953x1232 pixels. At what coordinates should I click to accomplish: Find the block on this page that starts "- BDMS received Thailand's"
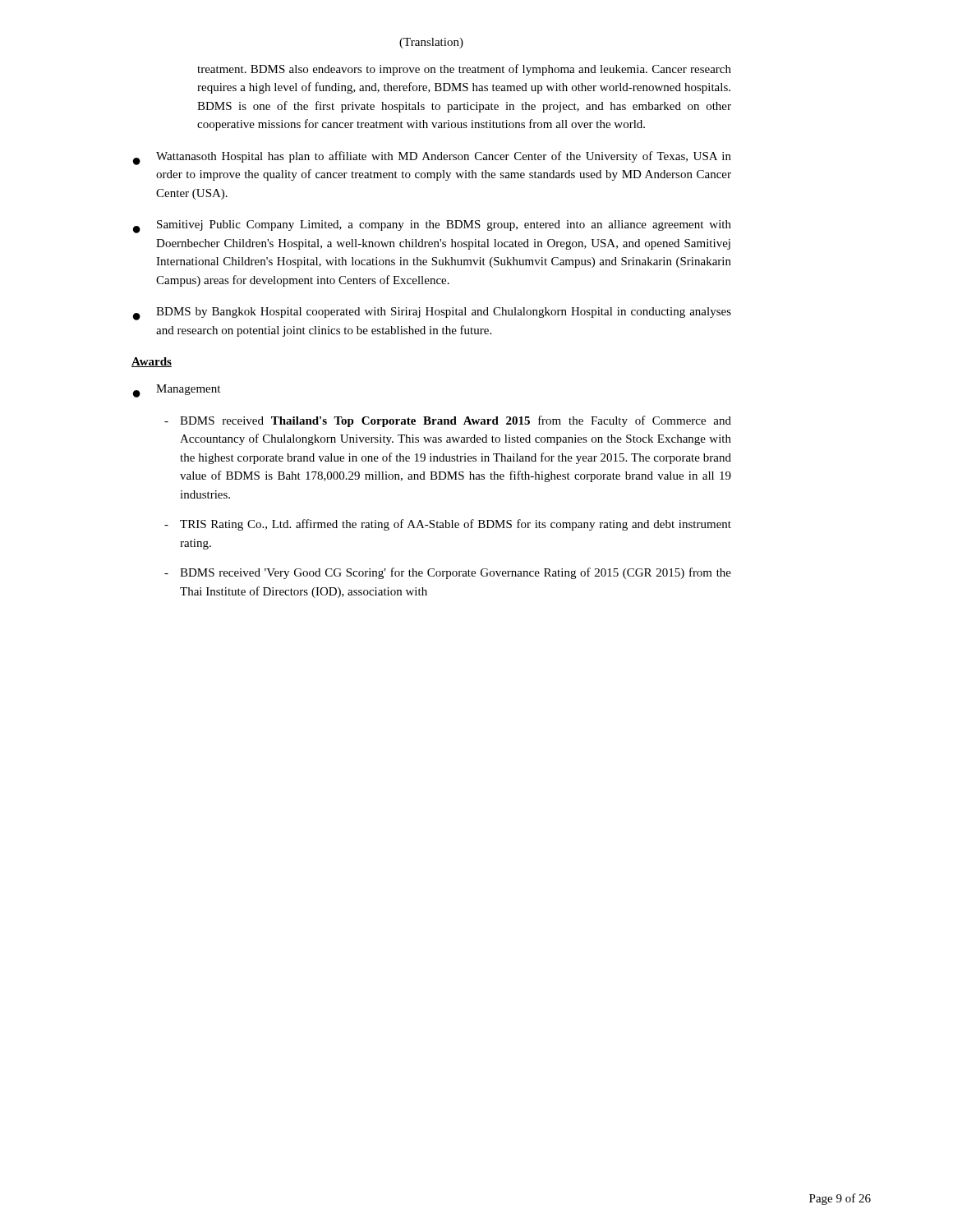(x=448, y=457)
